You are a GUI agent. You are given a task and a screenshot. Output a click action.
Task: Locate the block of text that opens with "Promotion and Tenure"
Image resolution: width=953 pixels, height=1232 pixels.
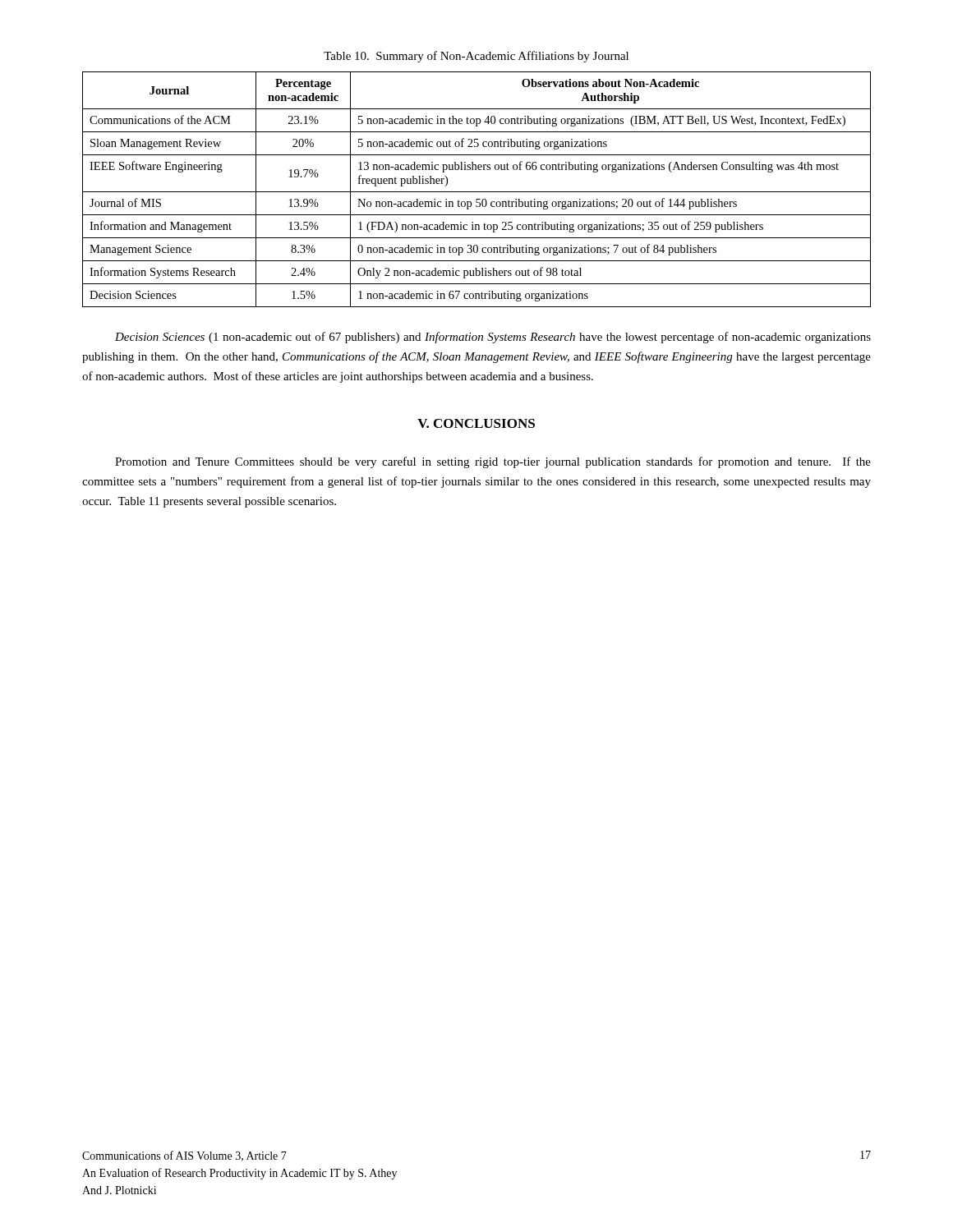[x=476, y=481]
